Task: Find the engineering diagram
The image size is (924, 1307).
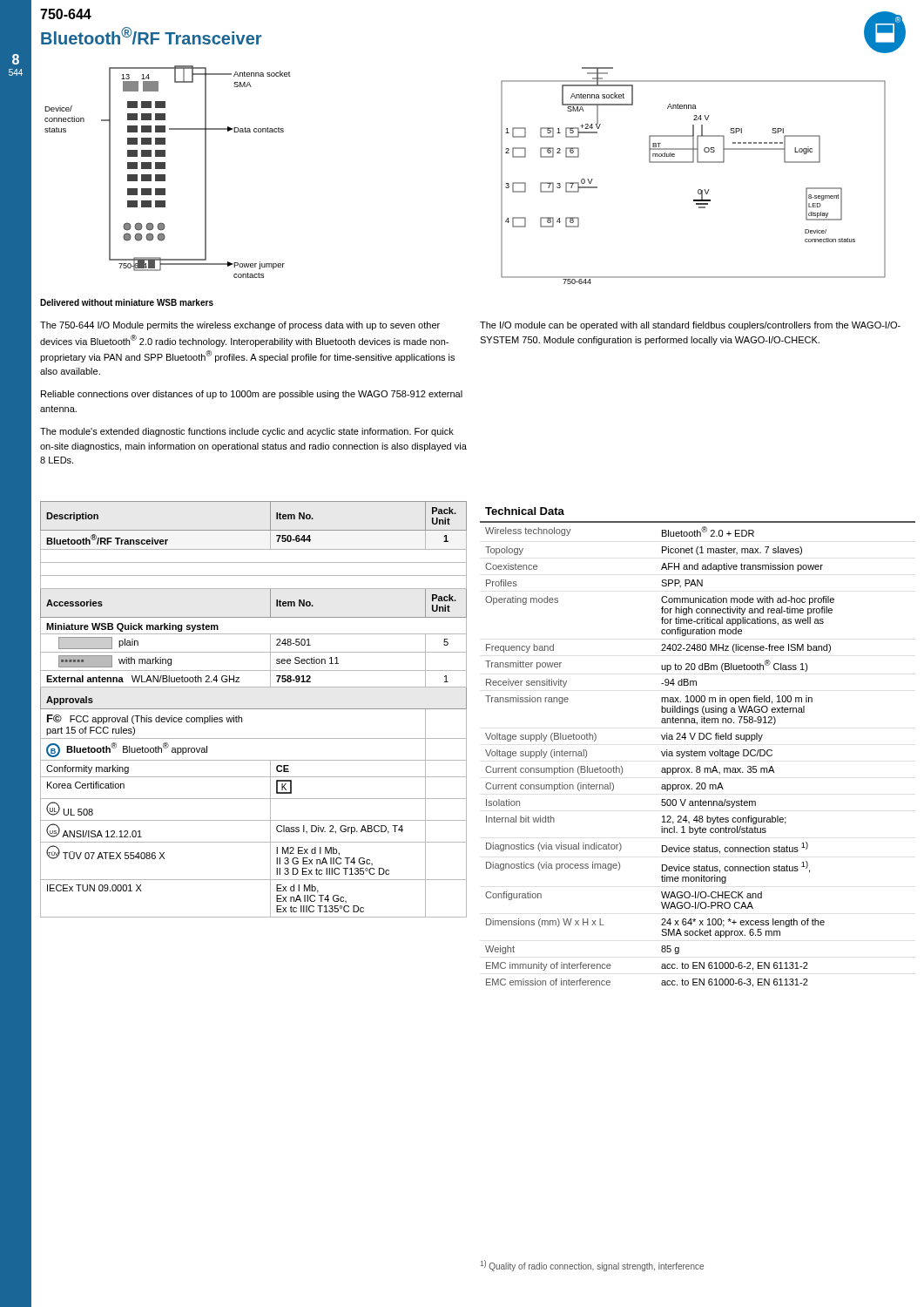Action: point(478,176)
